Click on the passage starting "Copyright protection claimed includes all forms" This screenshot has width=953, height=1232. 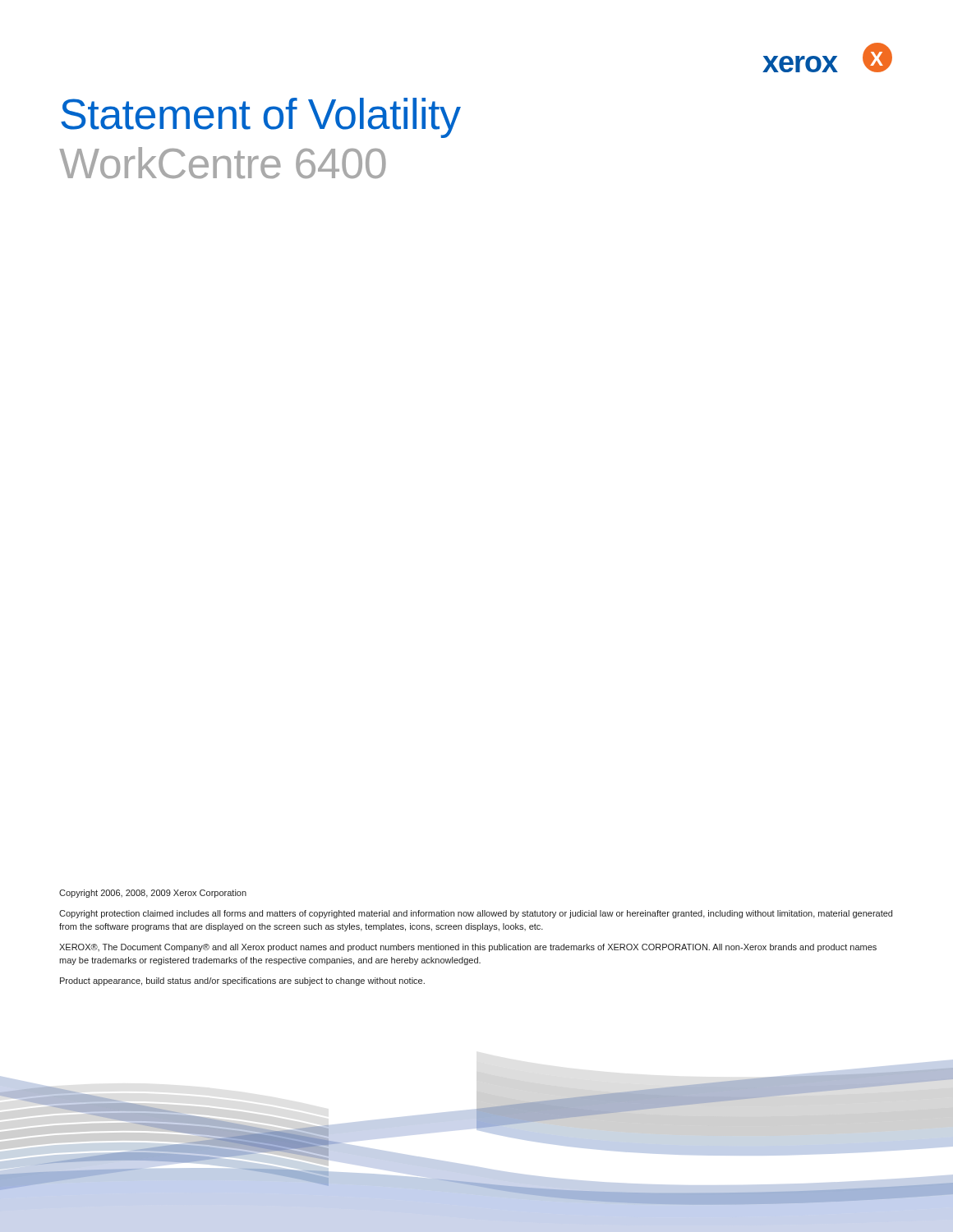(476, 920)
